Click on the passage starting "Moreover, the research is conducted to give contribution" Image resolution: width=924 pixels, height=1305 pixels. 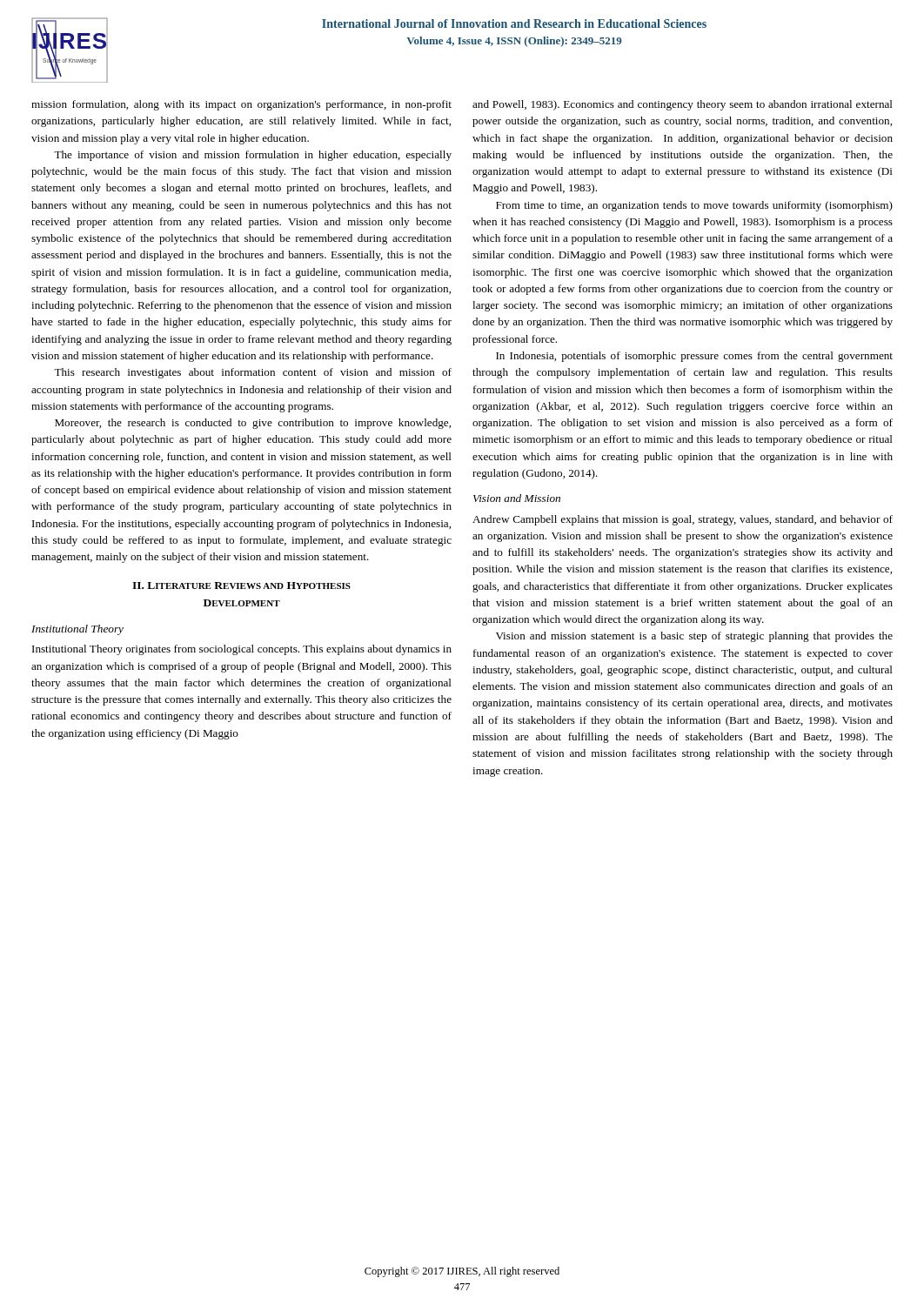[x=241, y=490]
